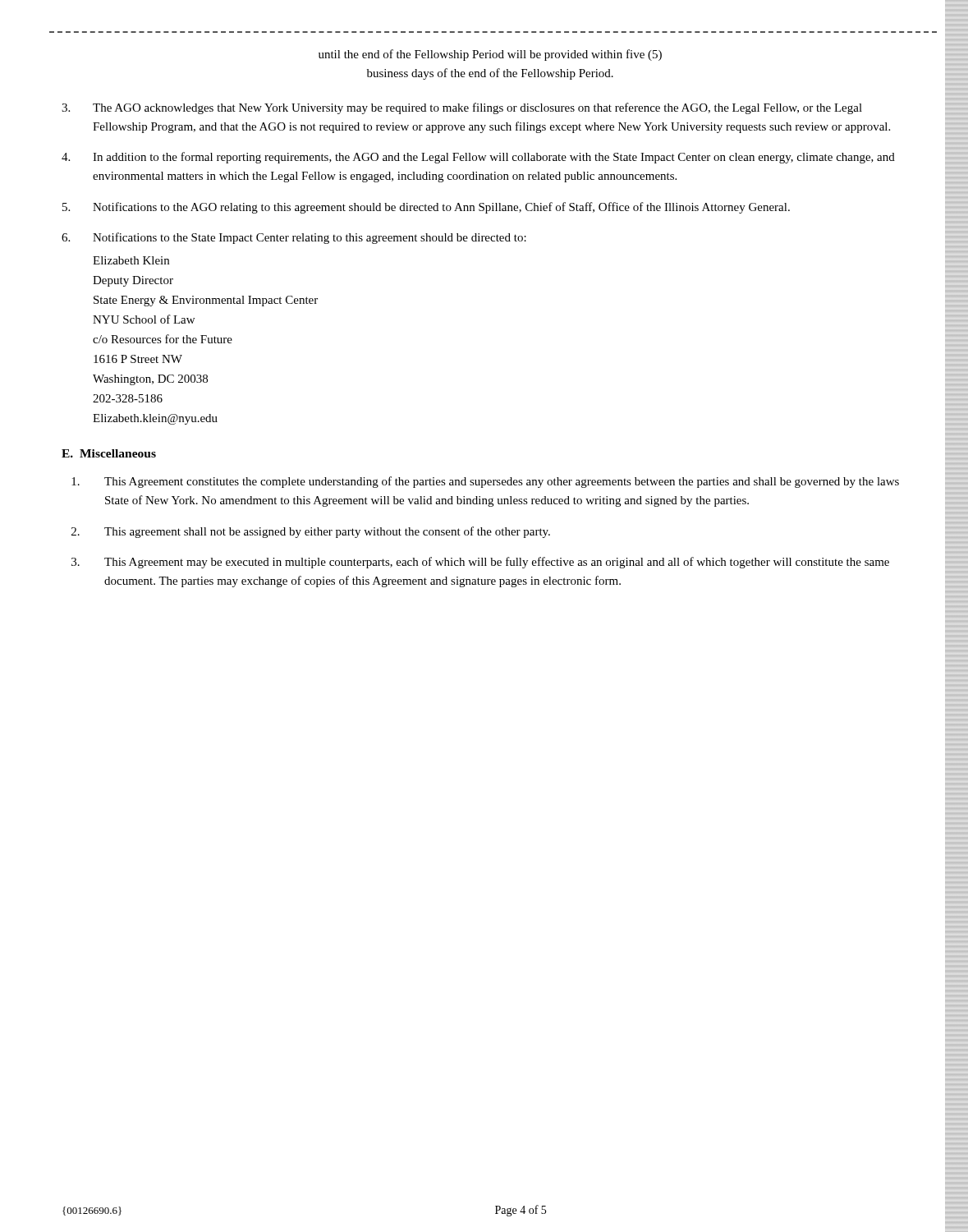Image resolution: width=968 pixels, height=1232 pixels.
Task: Find the list item that says "6. Notifications to the State Impact"
Action: 294,238
